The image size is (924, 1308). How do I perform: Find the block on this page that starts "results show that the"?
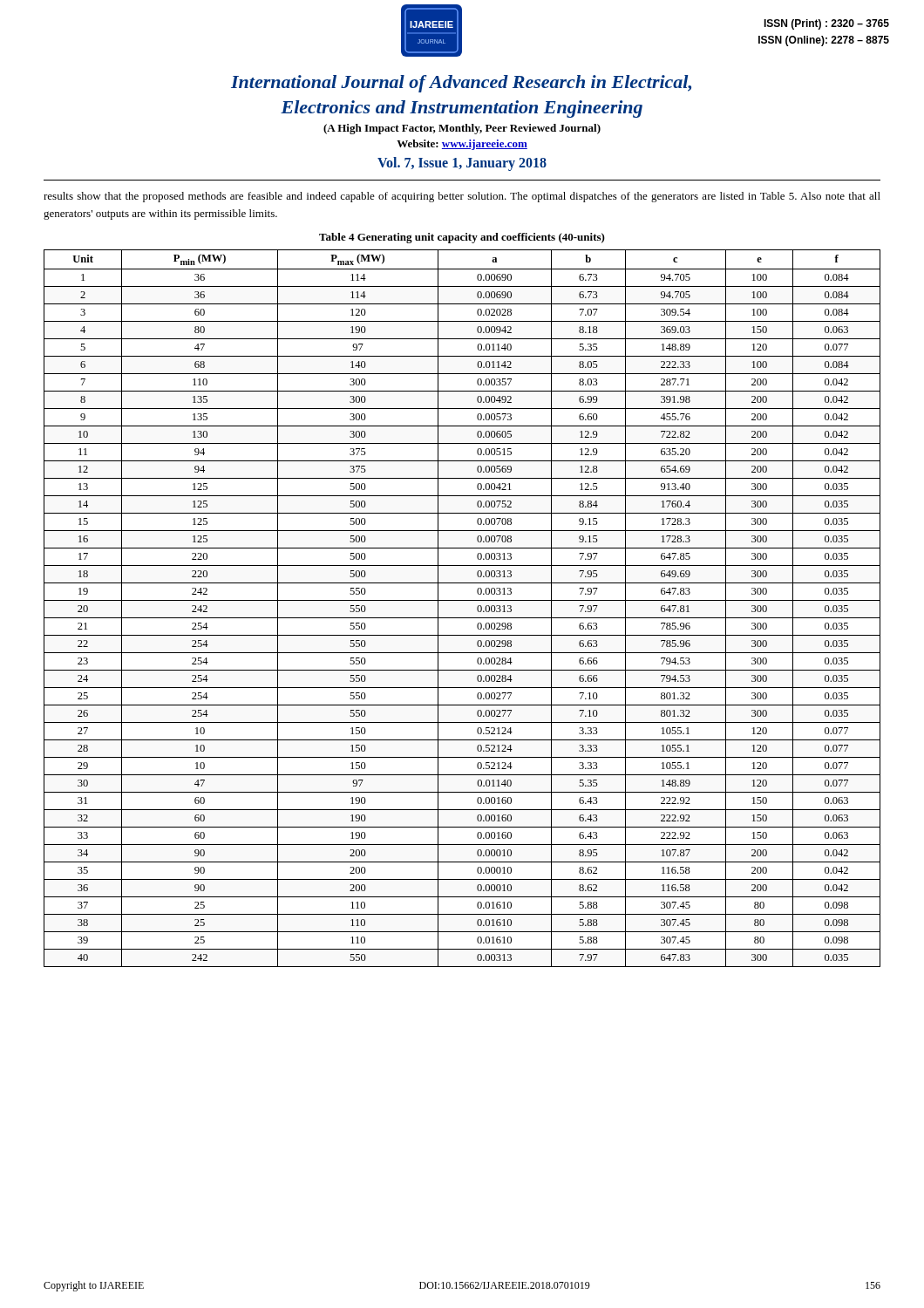click(x=462, y=204)
